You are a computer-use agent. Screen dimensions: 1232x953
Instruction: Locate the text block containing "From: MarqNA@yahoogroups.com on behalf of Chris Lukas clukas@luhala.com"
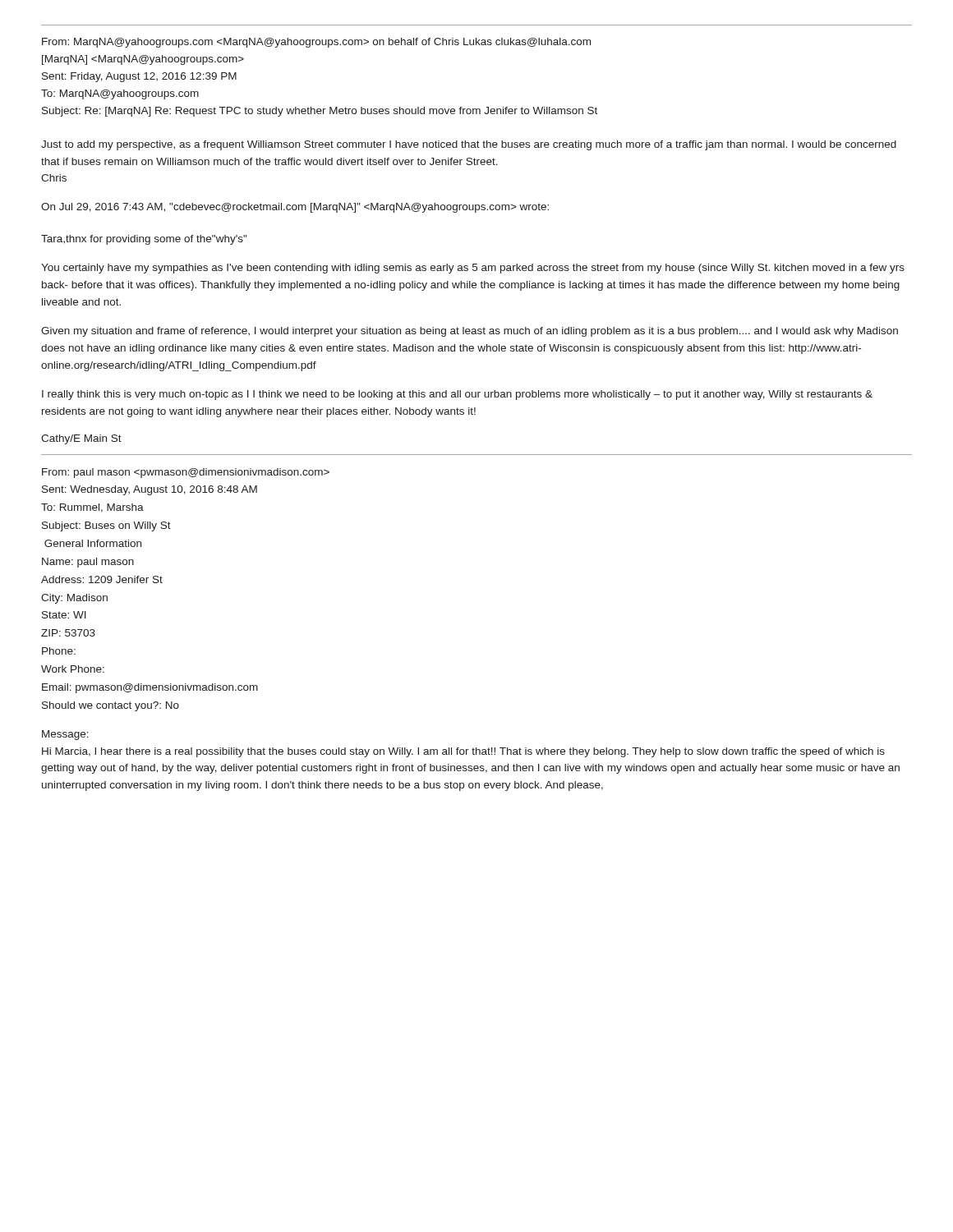[316, 43]
